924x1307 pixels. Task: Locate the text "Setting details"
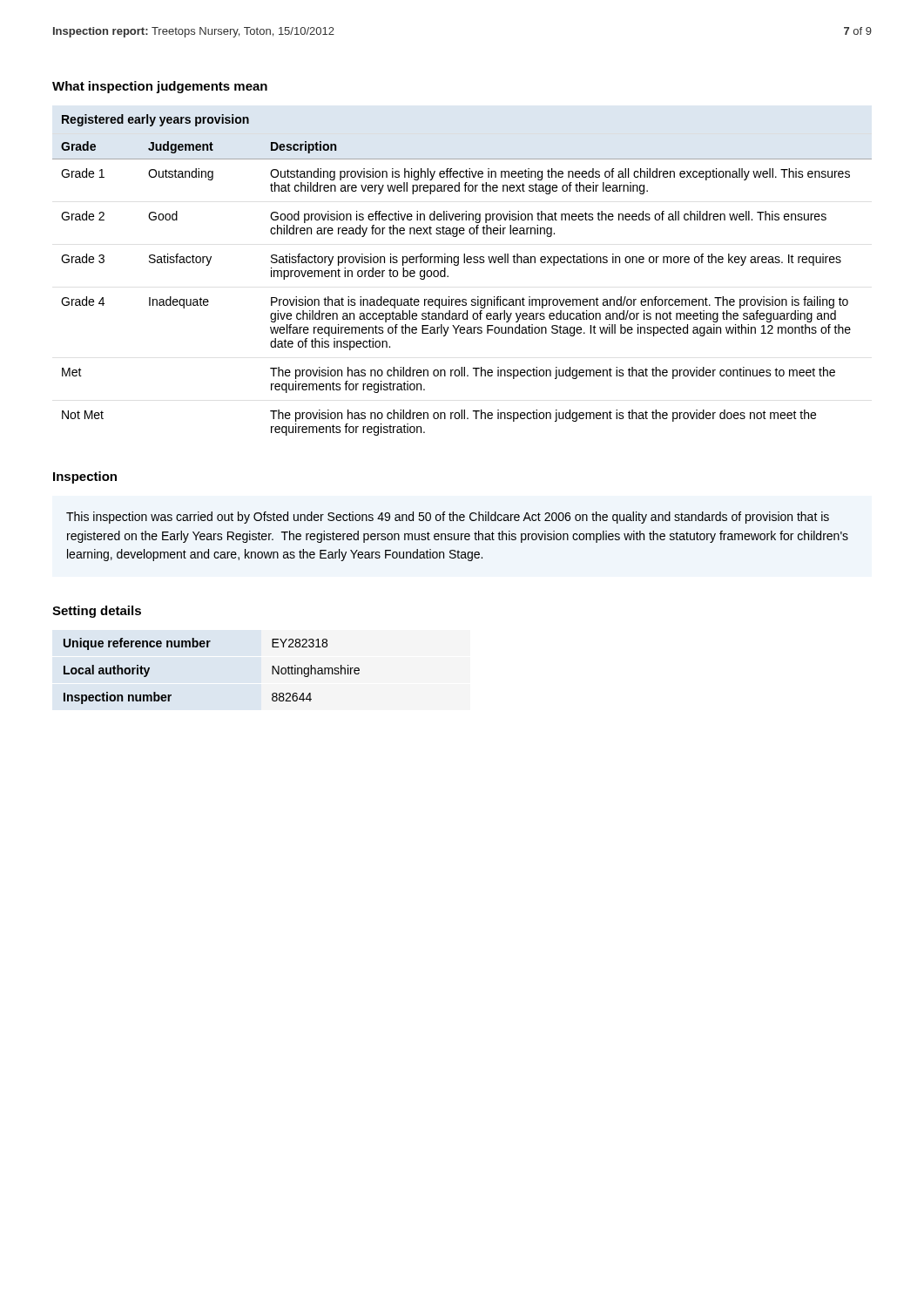(x=97, y=610)
